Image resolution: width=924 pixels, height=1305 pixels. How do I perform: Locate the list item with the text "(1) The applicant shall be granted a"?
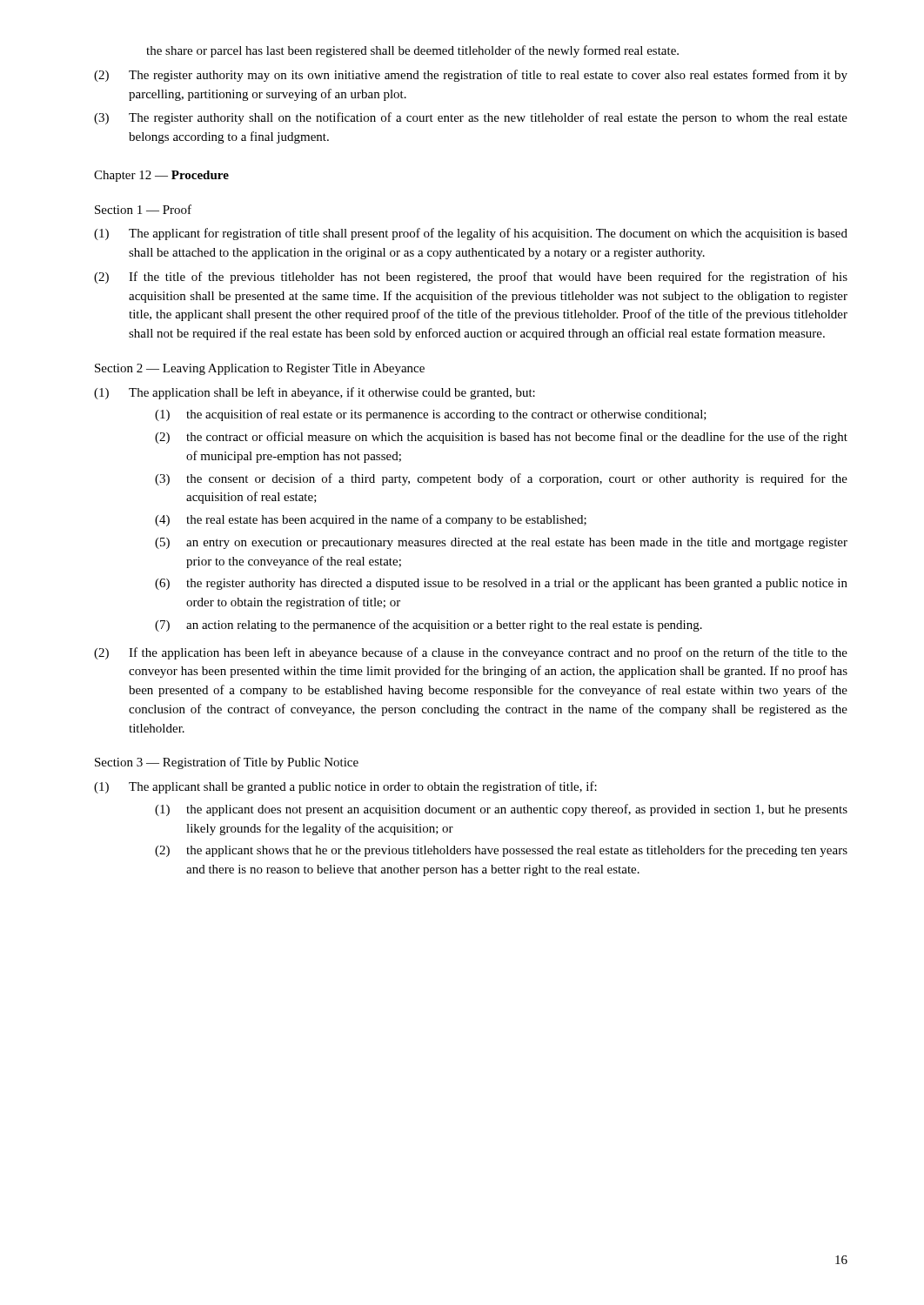[x=345, y=787]
